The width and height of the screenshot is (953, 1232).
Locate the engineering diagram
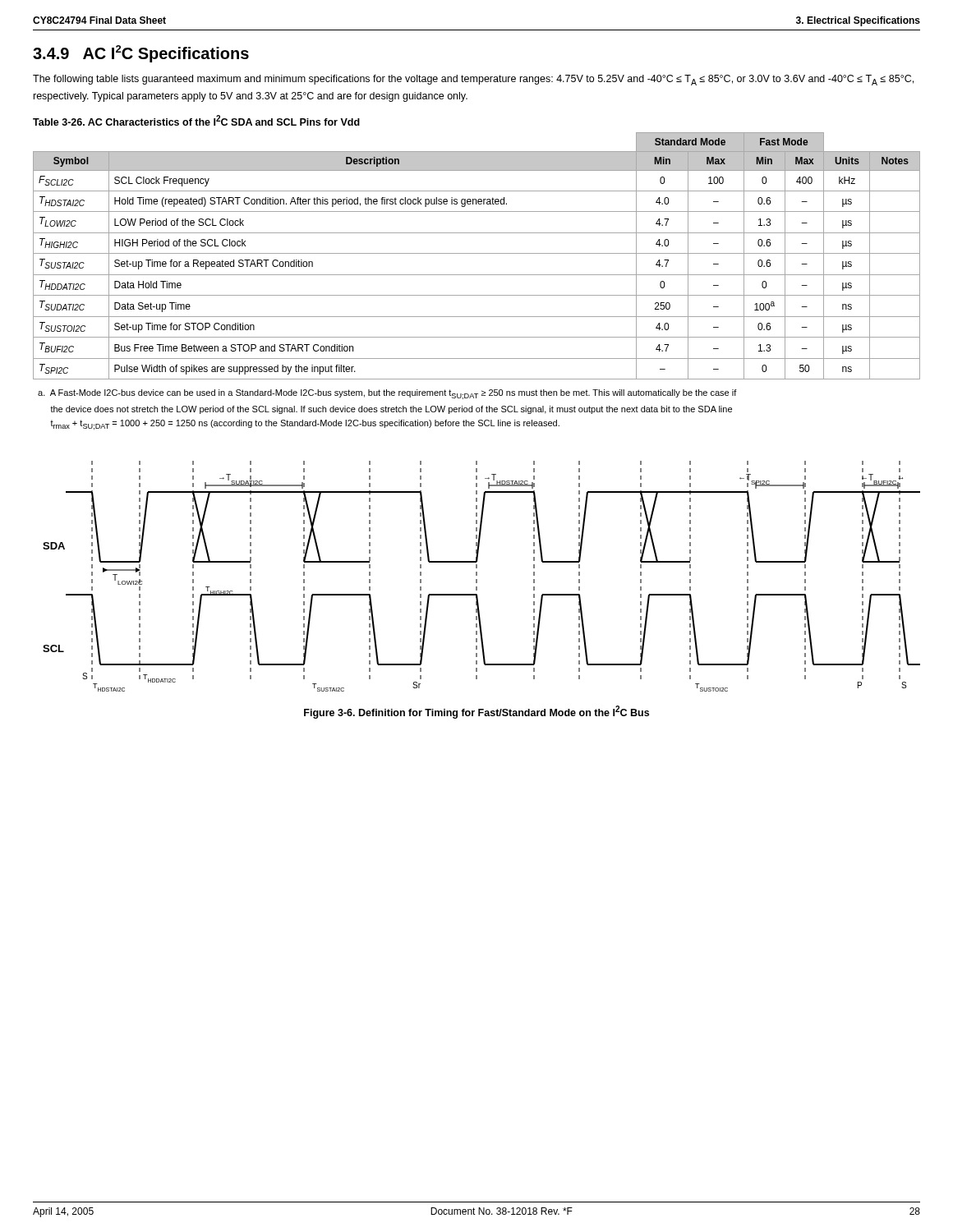(476, 571)
